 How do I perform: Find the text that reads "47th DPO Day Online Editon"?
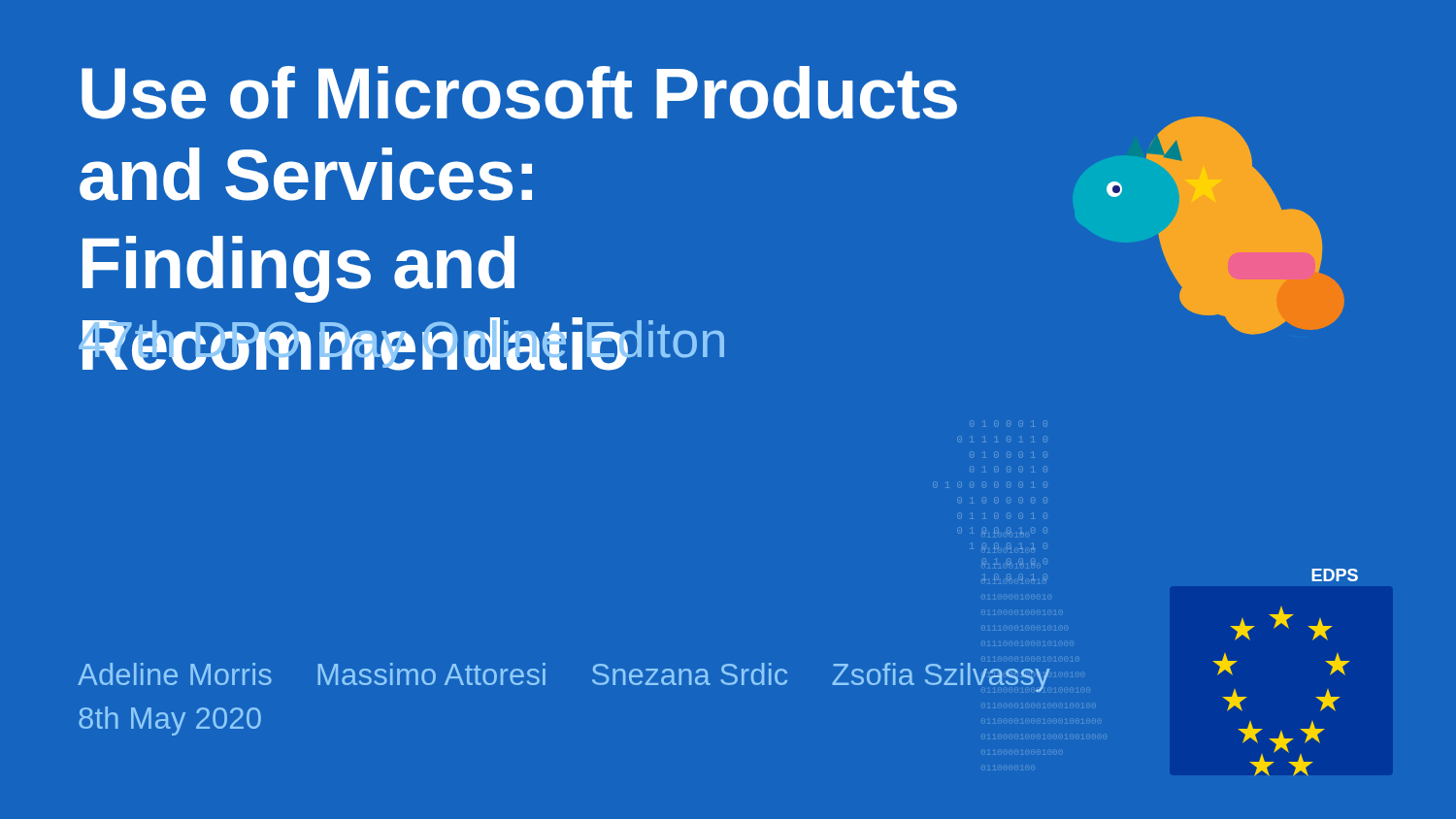(403, 340)
